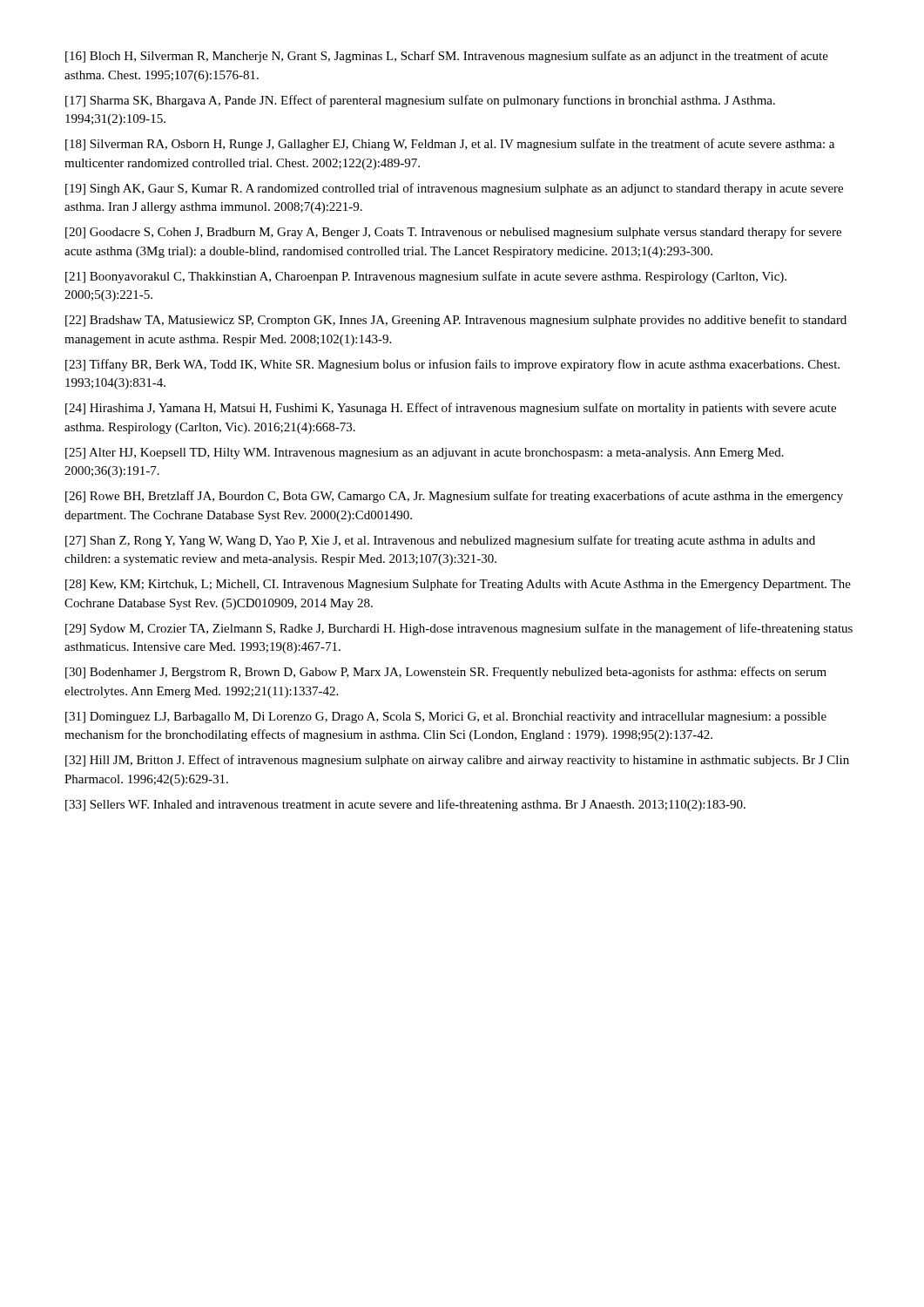This screenshot has height=1307, width=924.
Task: Click on the list item containing "[17] Sharma SK,"
Action: (x=420, y=109)
